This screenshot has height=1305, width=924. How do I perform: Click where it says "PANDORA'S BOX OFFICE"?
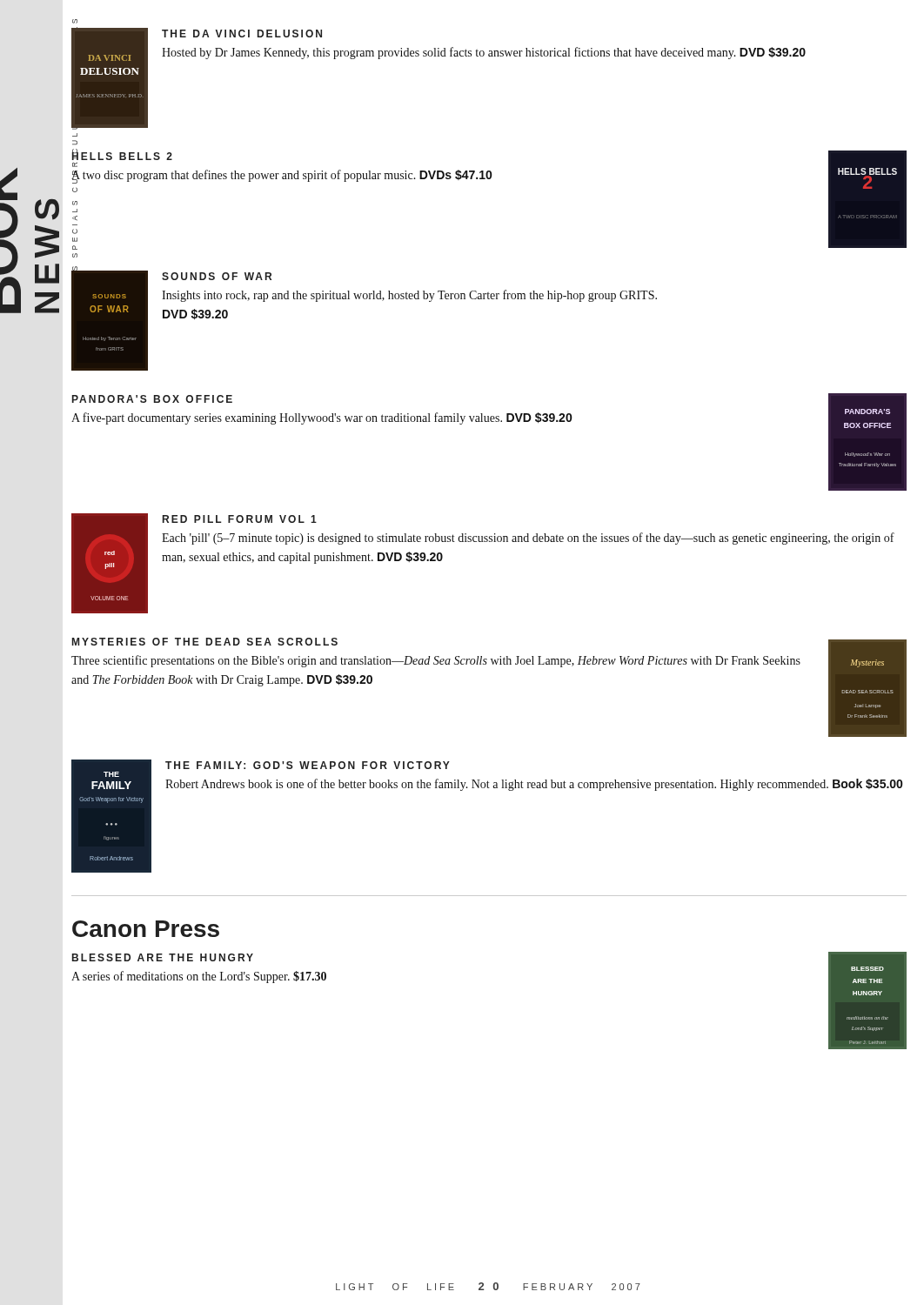(153, 399)
